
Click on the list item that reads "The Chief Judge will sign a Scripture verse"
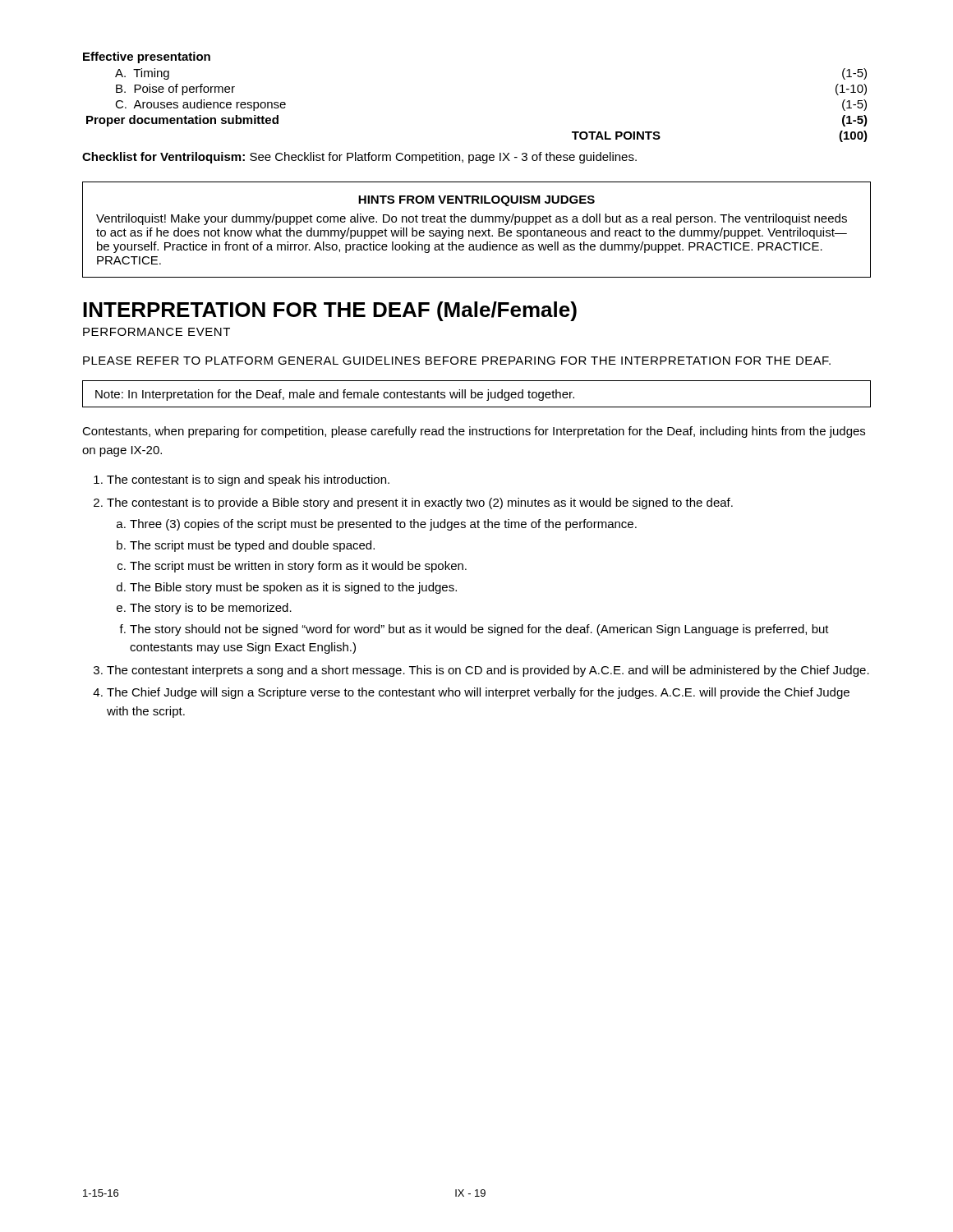pyautogui.click(x=478, y=701)
